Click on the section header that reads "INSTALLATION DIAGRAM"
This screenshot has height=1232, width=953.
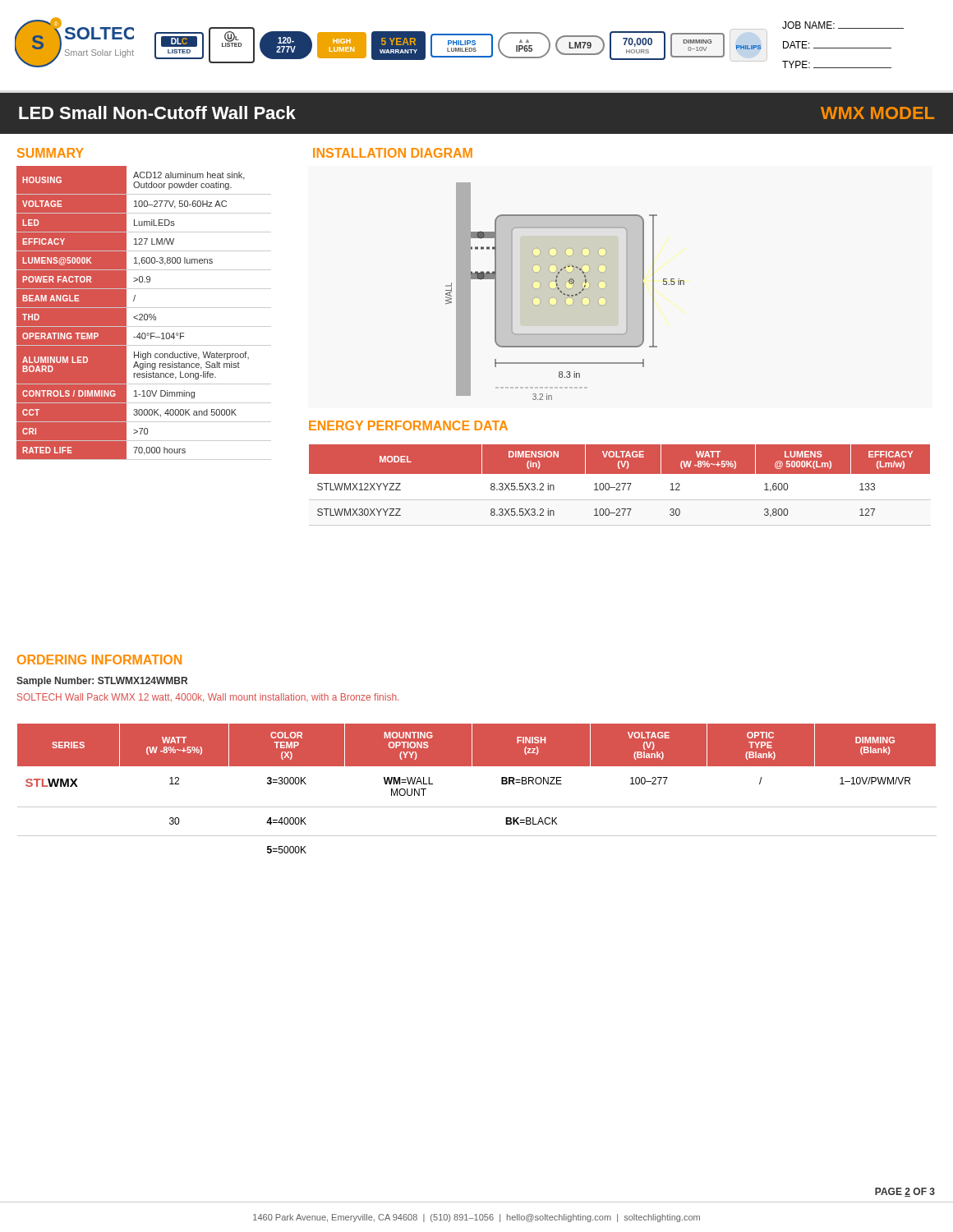click(393, 153)
